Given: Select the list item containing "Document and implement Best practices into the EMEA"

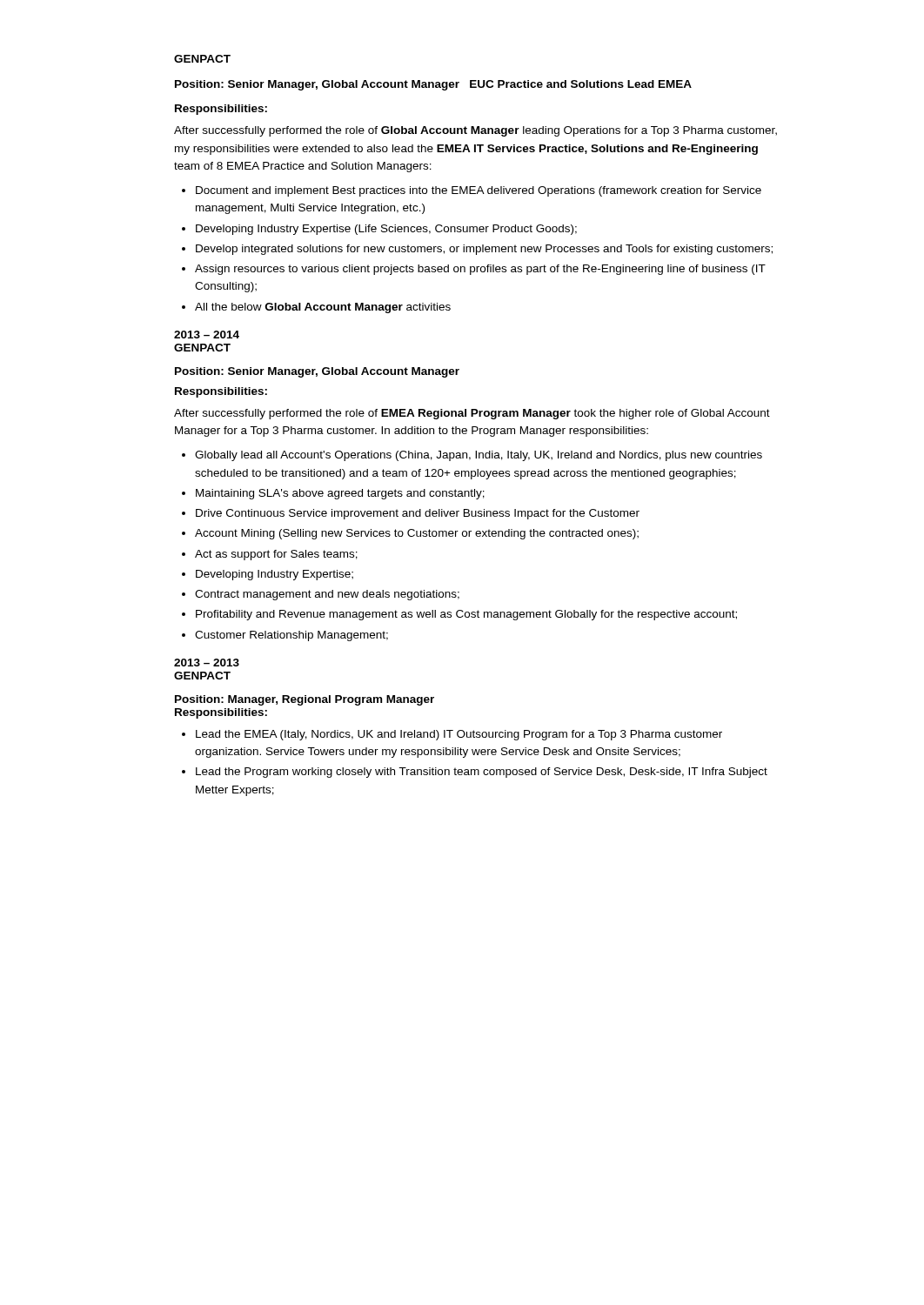Looking at the screenshot, I should coord(478,199).
